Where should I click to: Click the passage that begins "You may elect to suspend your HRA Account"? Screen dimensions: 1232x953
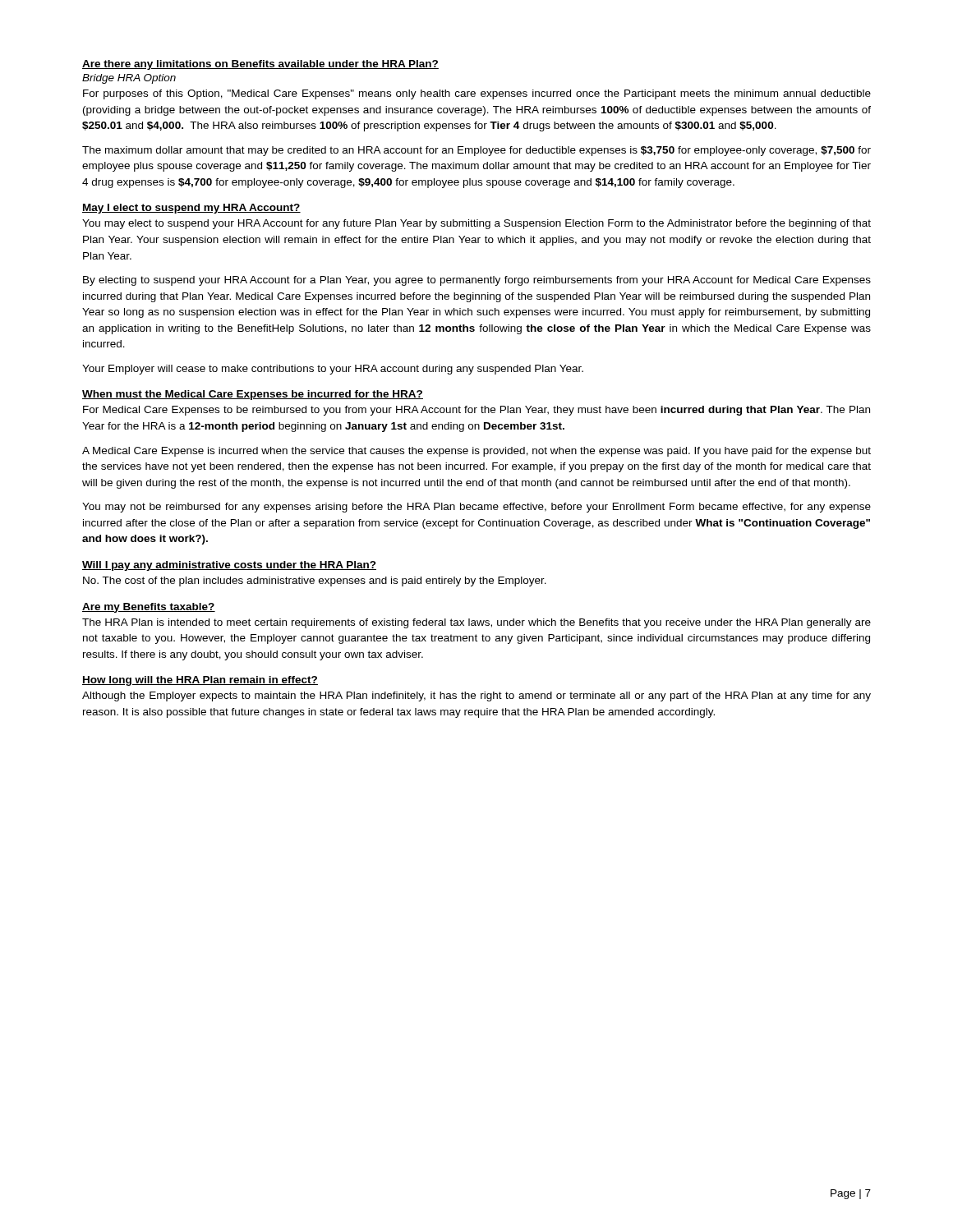pyautogui.click(x=476, y=239)
